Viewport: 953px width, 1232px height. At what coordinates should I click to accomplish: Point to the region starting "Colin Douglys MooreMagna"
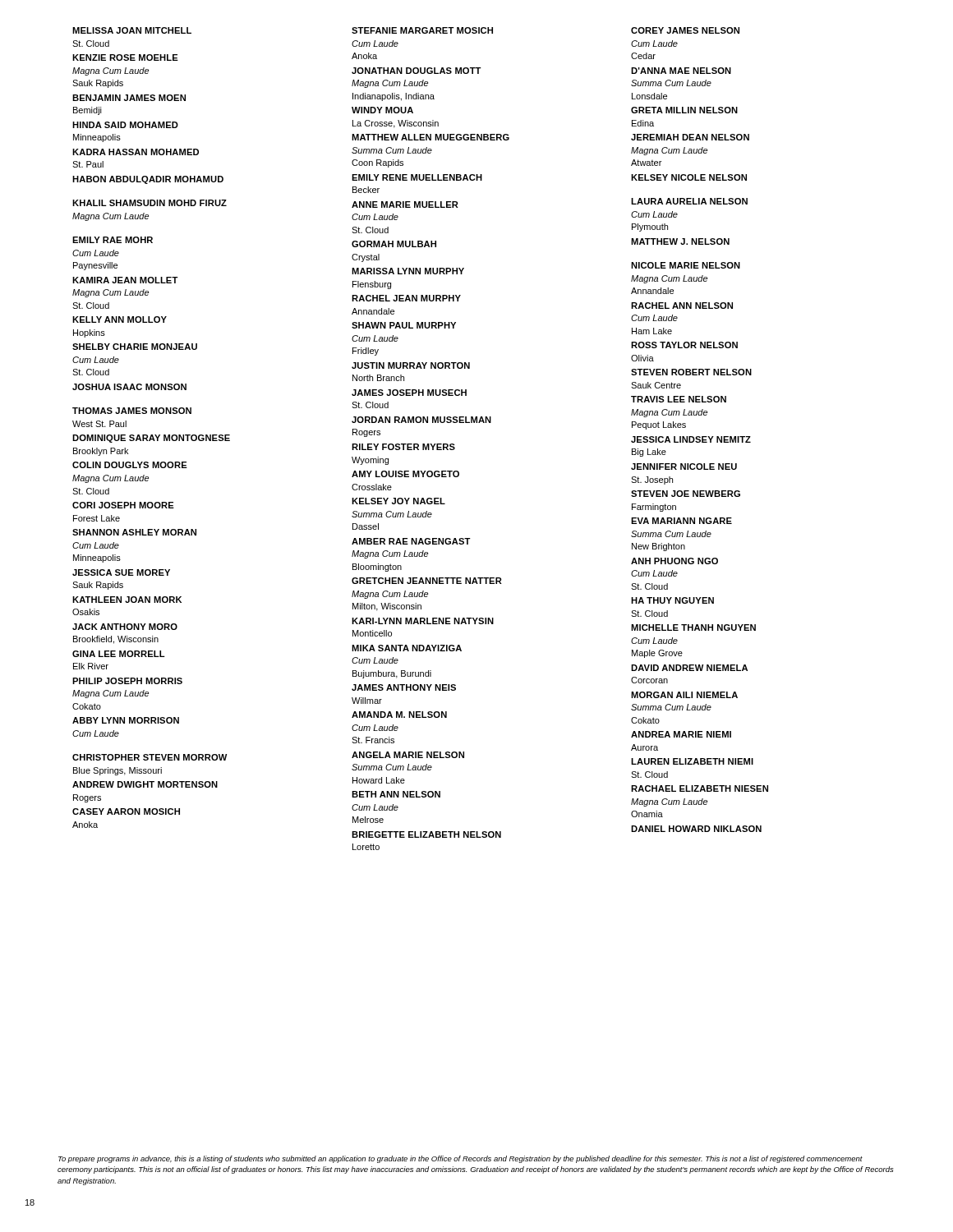click(130, 478)
